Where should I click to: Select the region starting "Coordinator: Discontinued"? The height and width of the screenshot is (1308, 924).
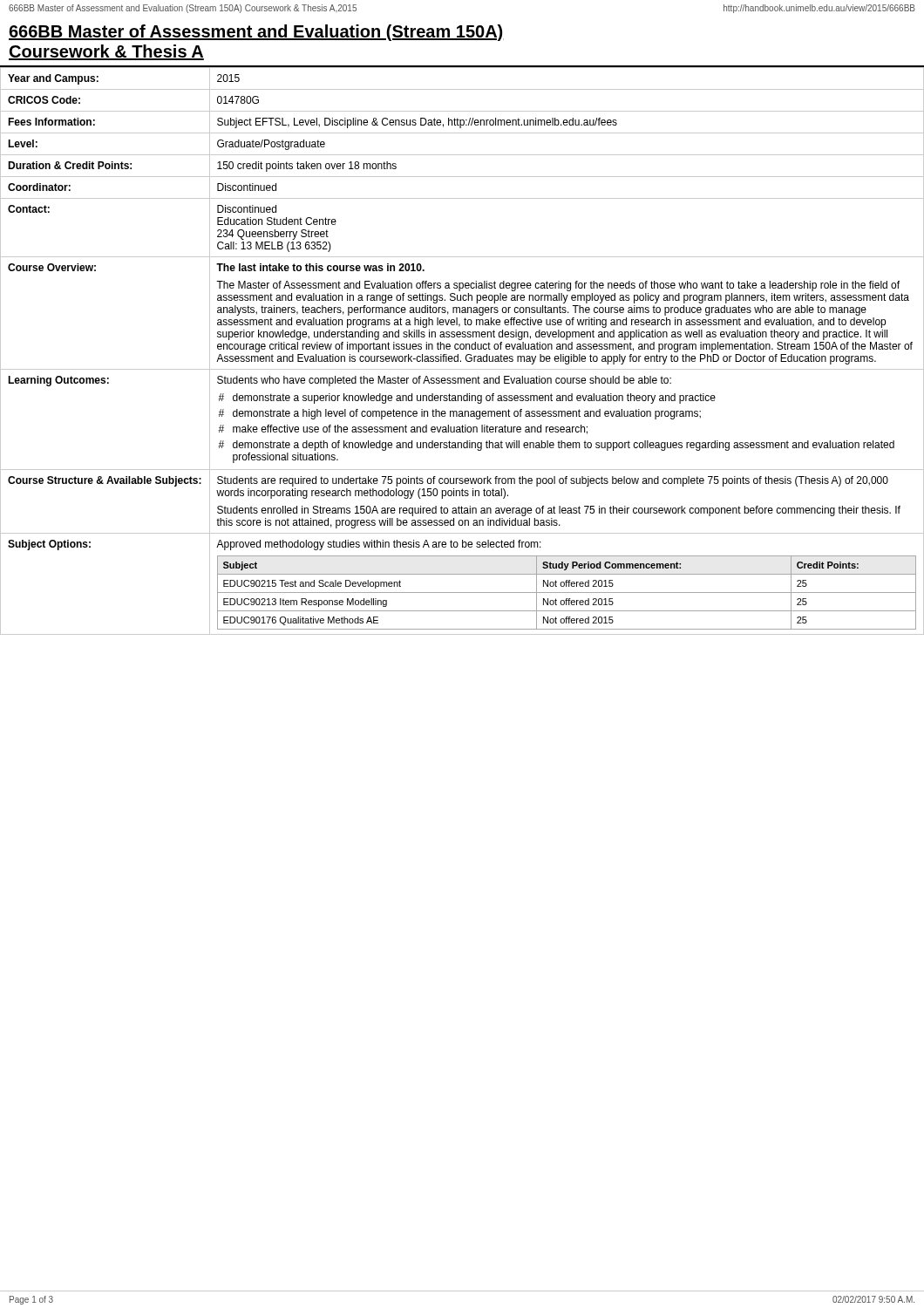coord(462,188)
